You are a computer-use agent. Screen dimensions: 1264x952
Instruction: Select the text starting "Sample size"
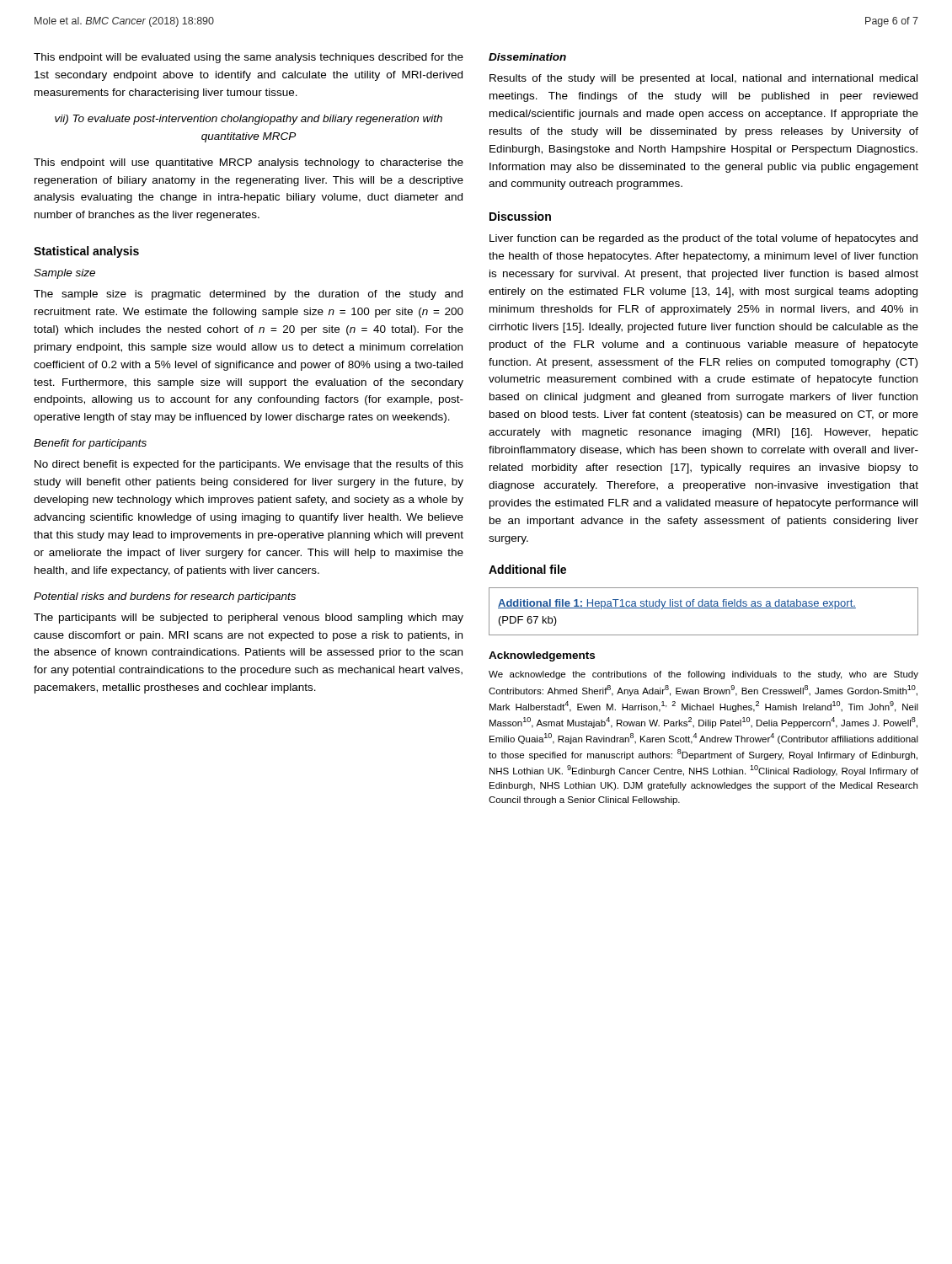tap(64, 274)
